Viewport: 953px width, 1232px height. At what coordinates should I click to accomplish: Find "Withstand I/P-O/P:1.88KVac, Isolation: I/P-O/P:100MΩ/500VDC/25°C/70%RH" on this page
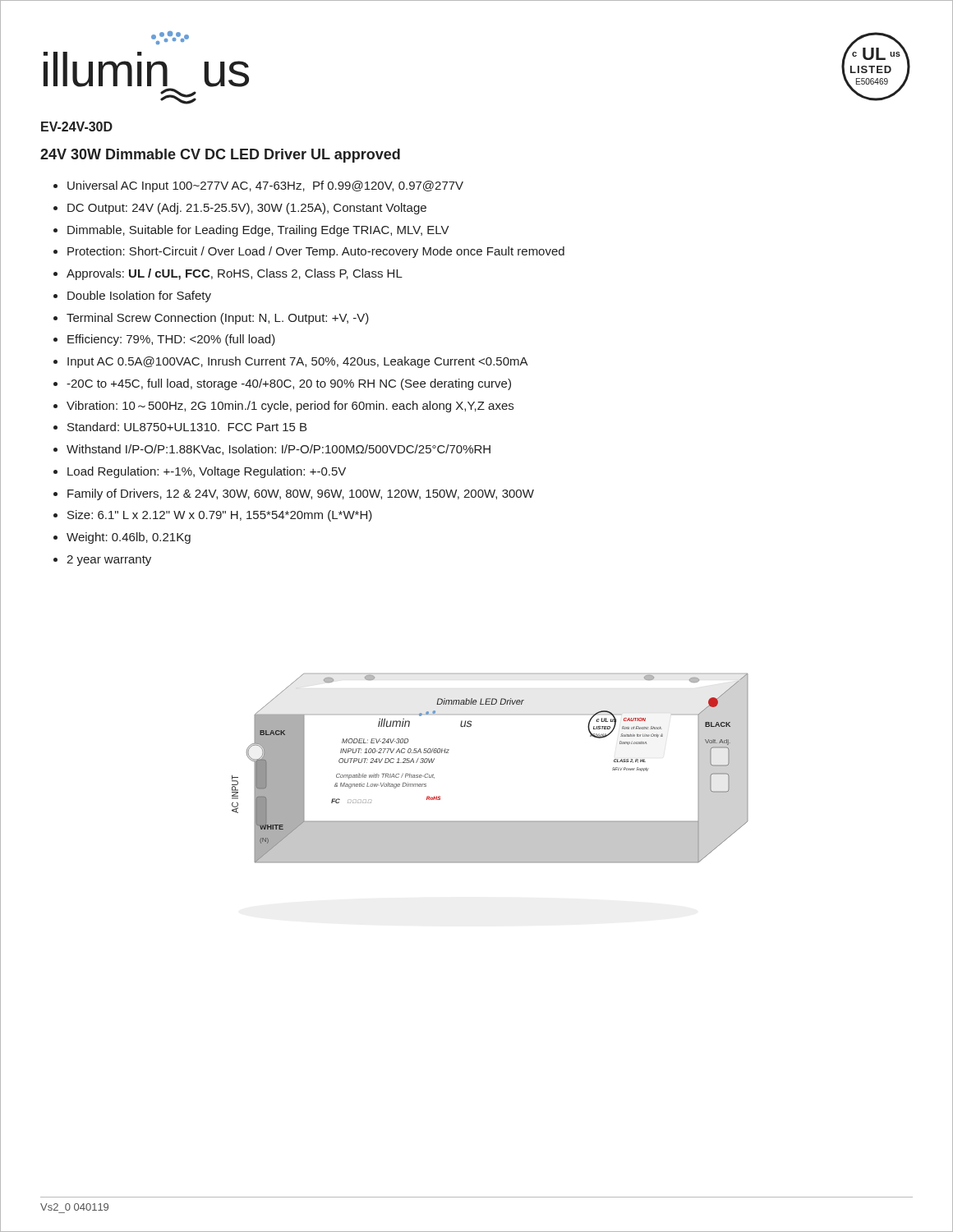pyautogui.click(x=279, y=449)
